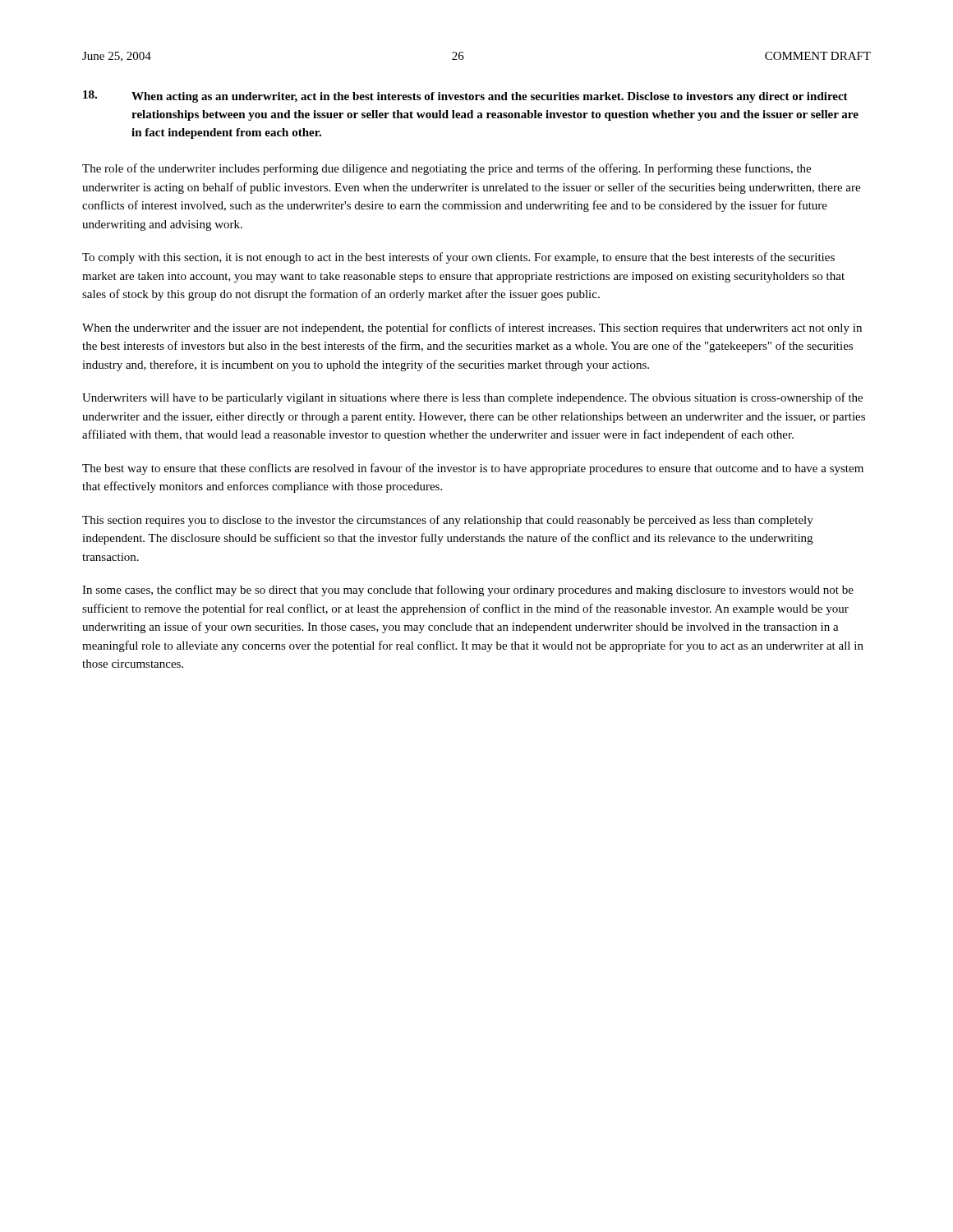
Task: Select the text block with the text "The role of the underwriter includes performing due"
Action: click(471, 196)
